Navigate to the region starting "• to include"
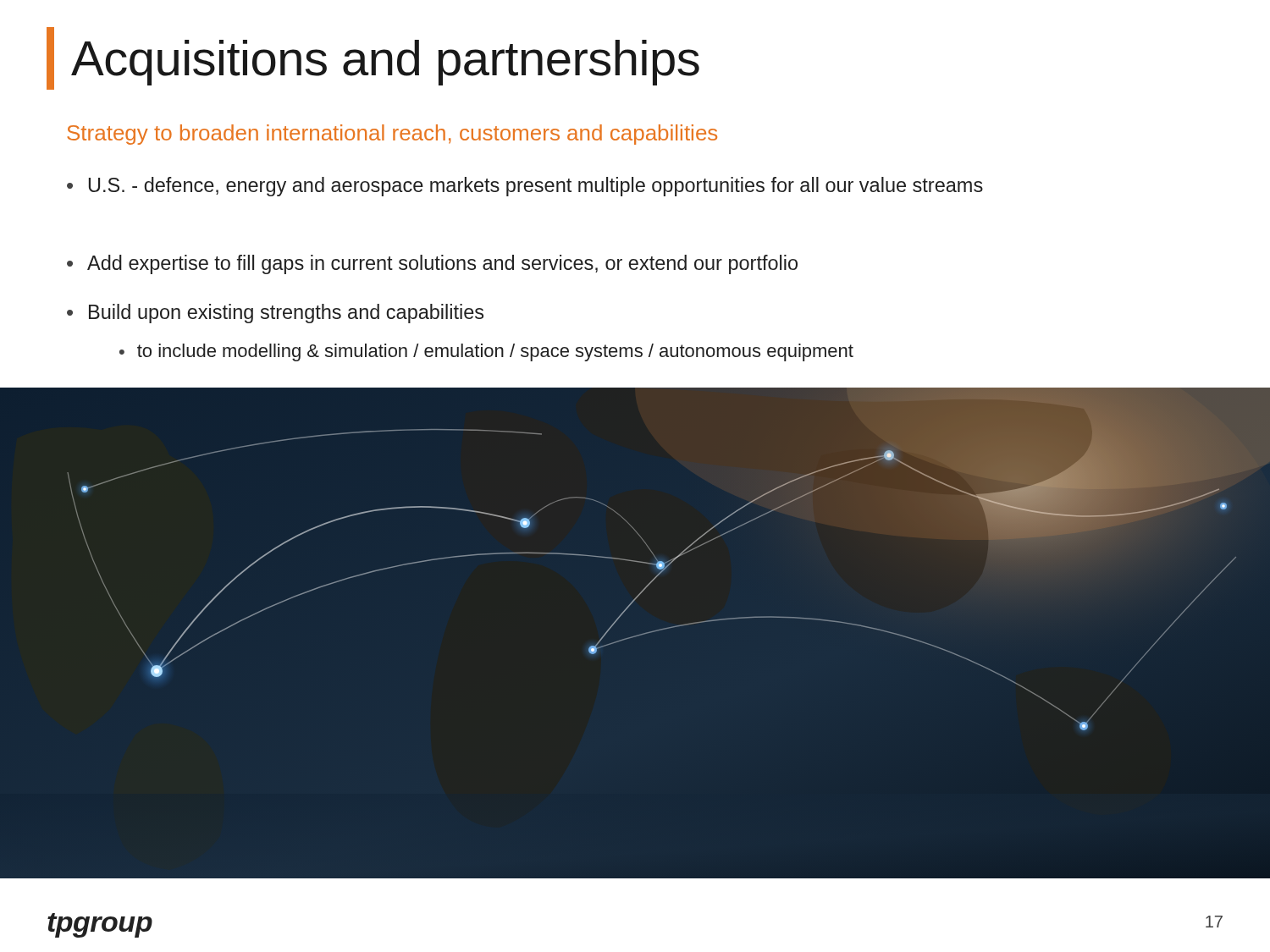 [x=486, y=352]
